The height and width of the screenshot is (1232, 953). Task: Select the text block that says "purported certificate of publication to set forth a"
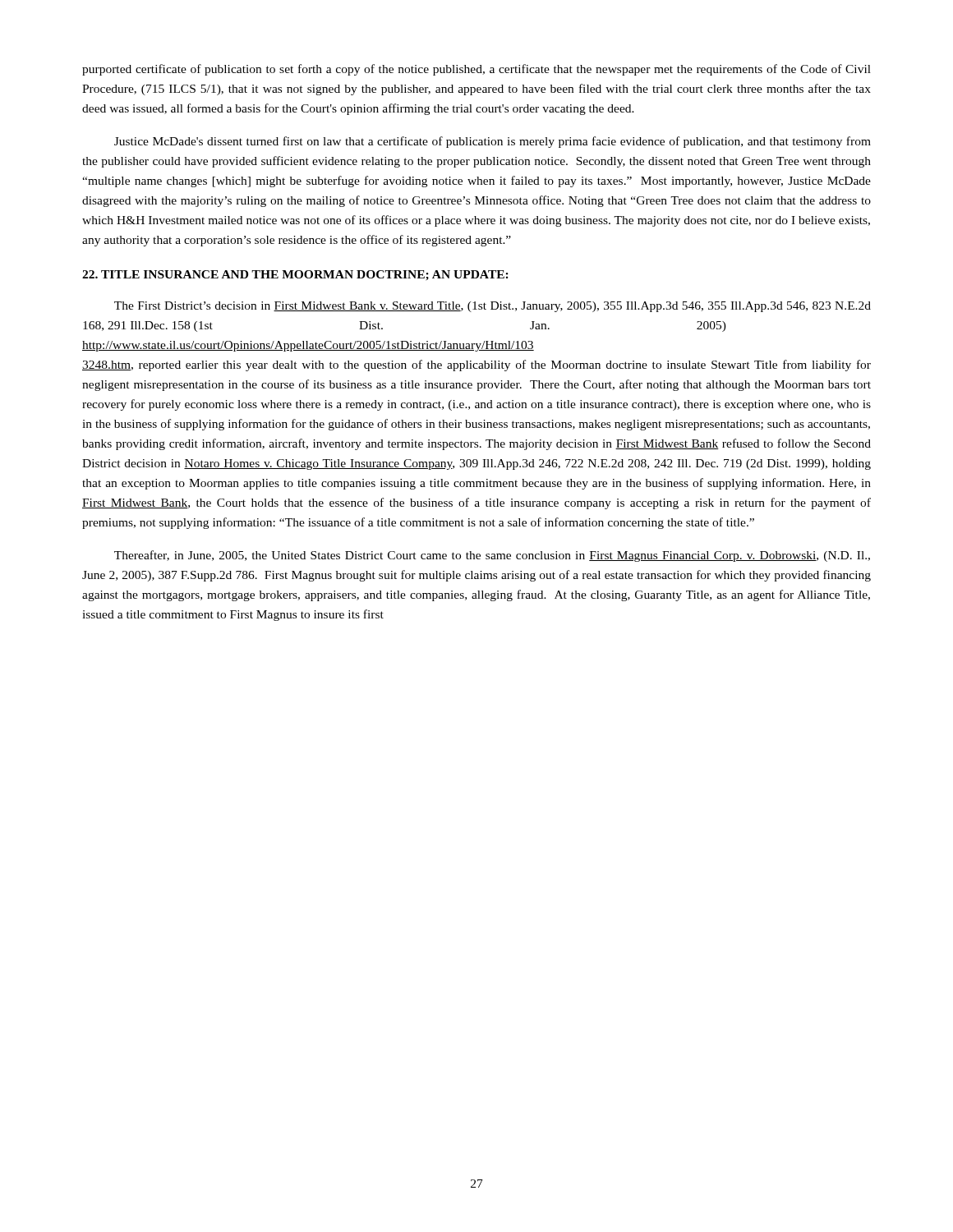click(x=476, y=88)
